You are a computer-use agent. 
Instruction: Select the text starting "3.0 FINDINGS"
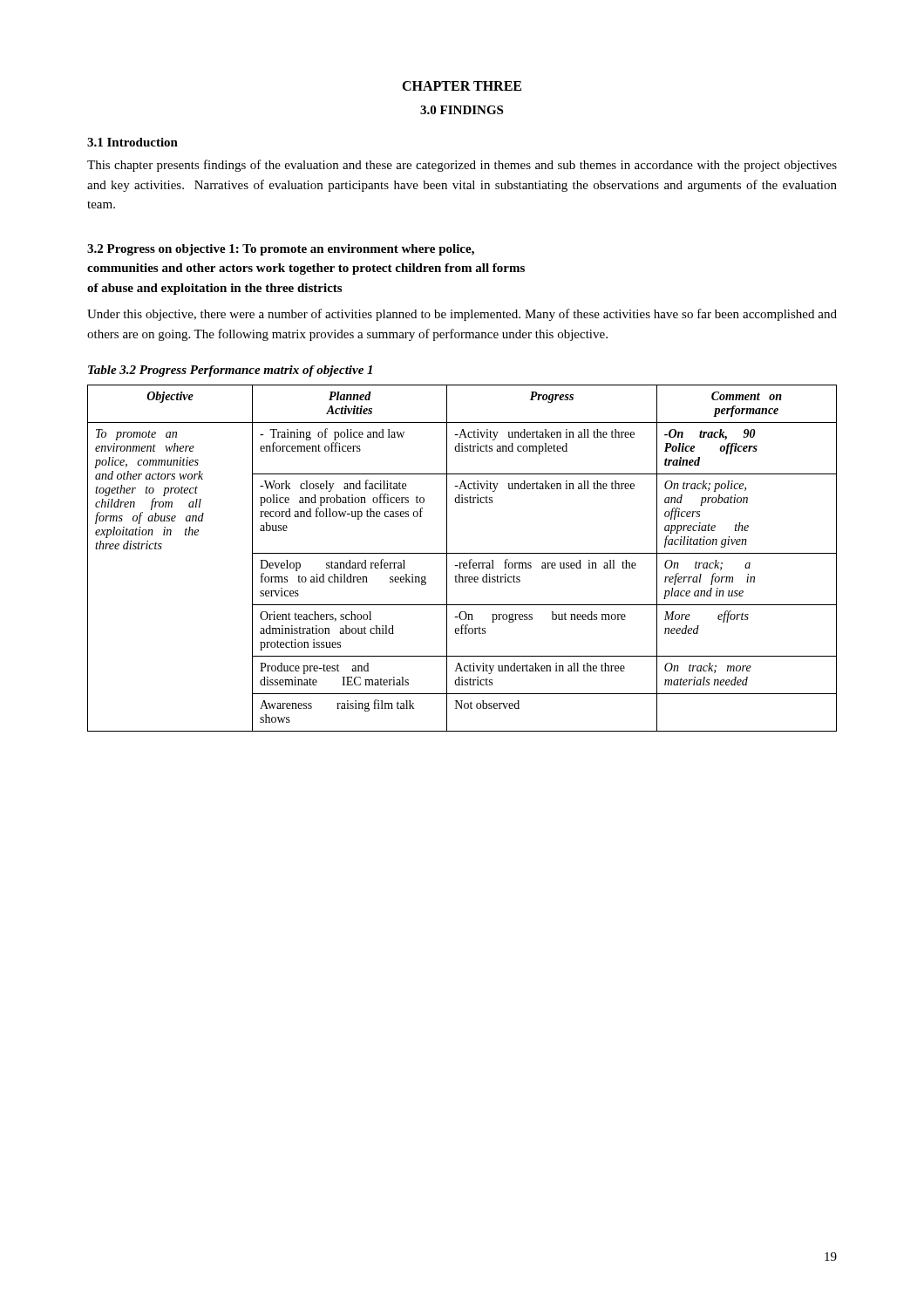tap(462, 110)
